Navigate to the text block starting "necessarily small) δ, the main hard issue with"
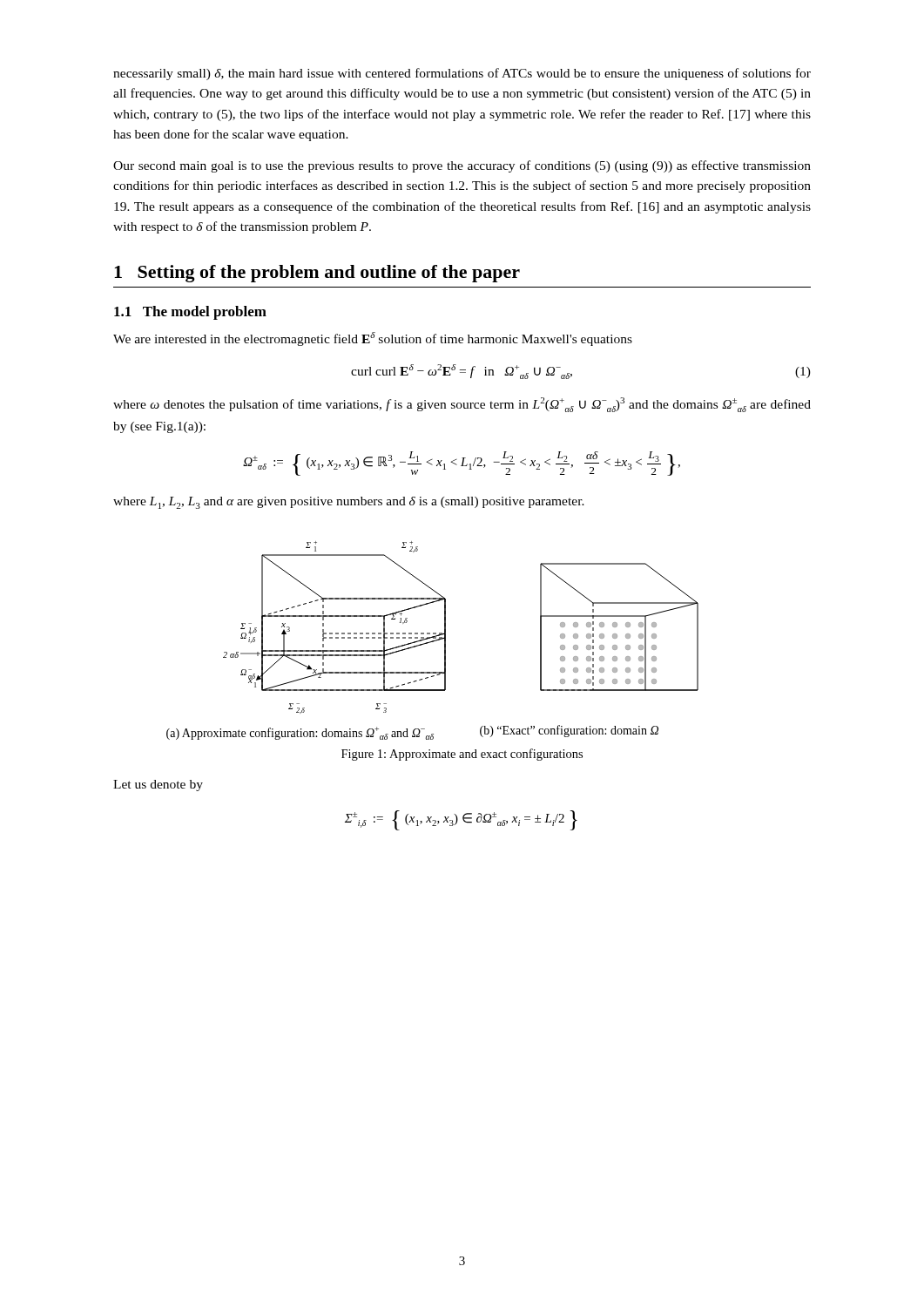This screenshot has height=1307, width=924. point(462,103)
